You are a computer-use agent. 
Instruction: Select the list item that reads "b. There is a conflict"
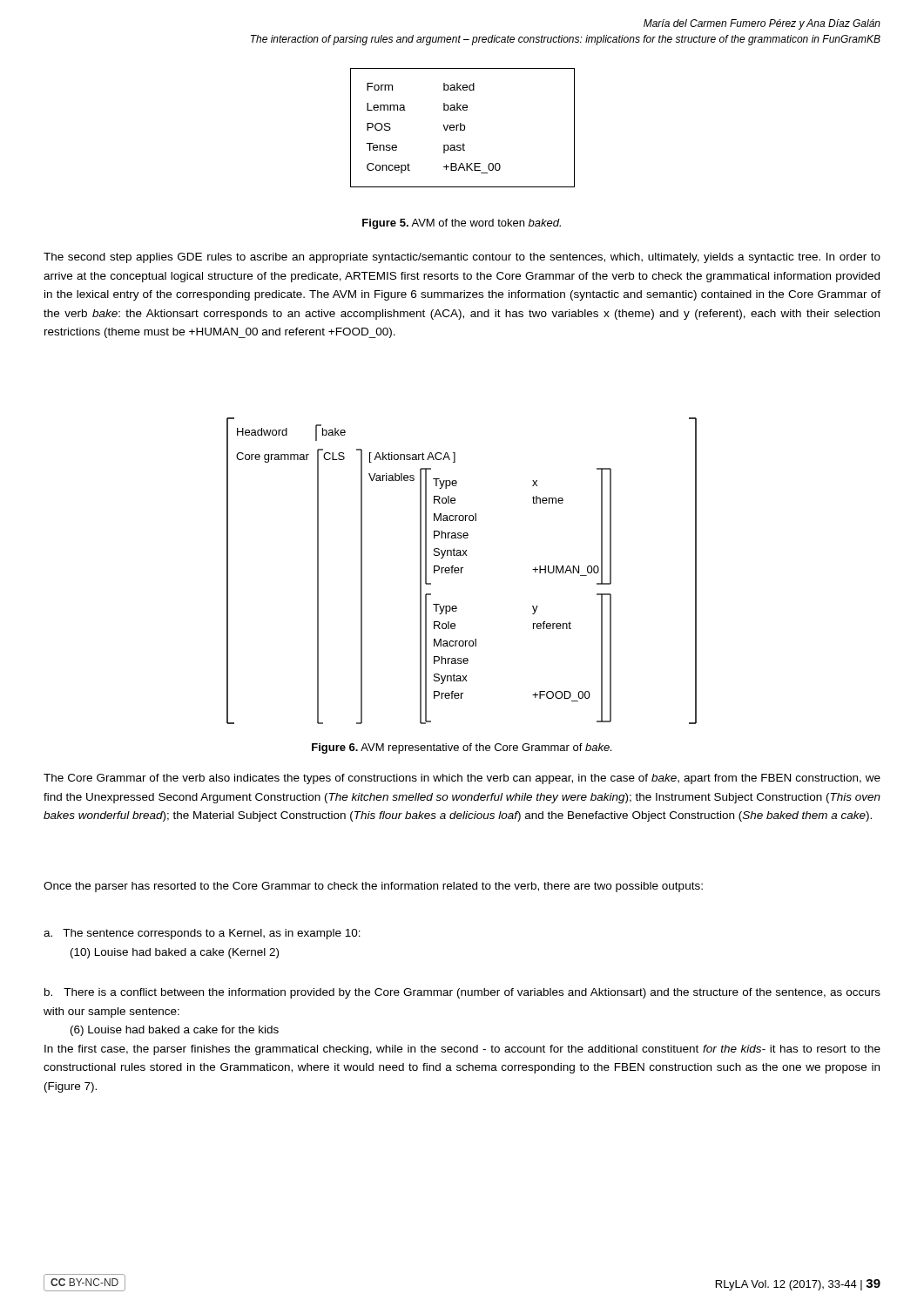pos(462,1039)
